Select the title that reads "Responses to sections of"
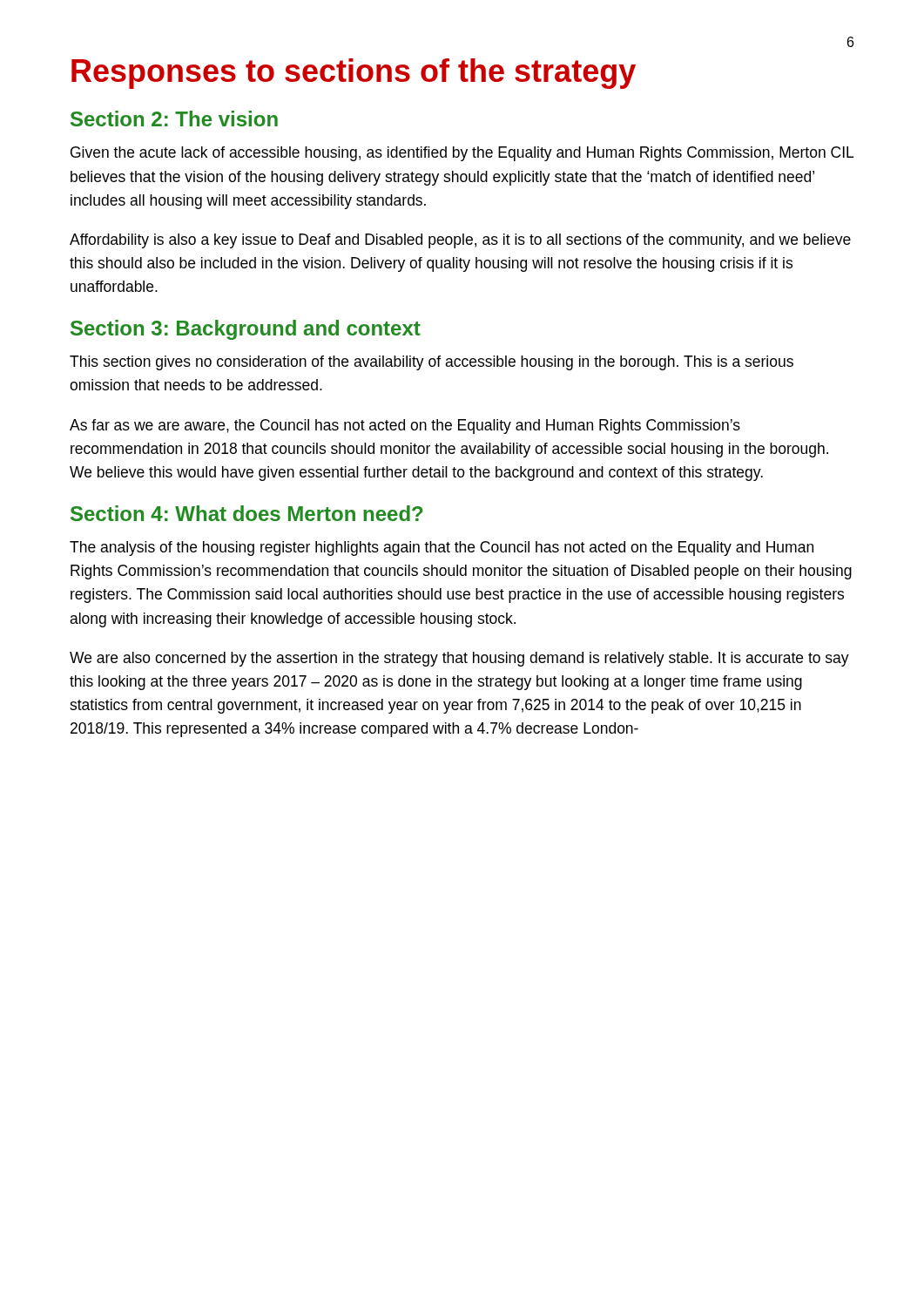Image resolution: width=924 pixels, height=1307 pixels. (x=462, y=71)
